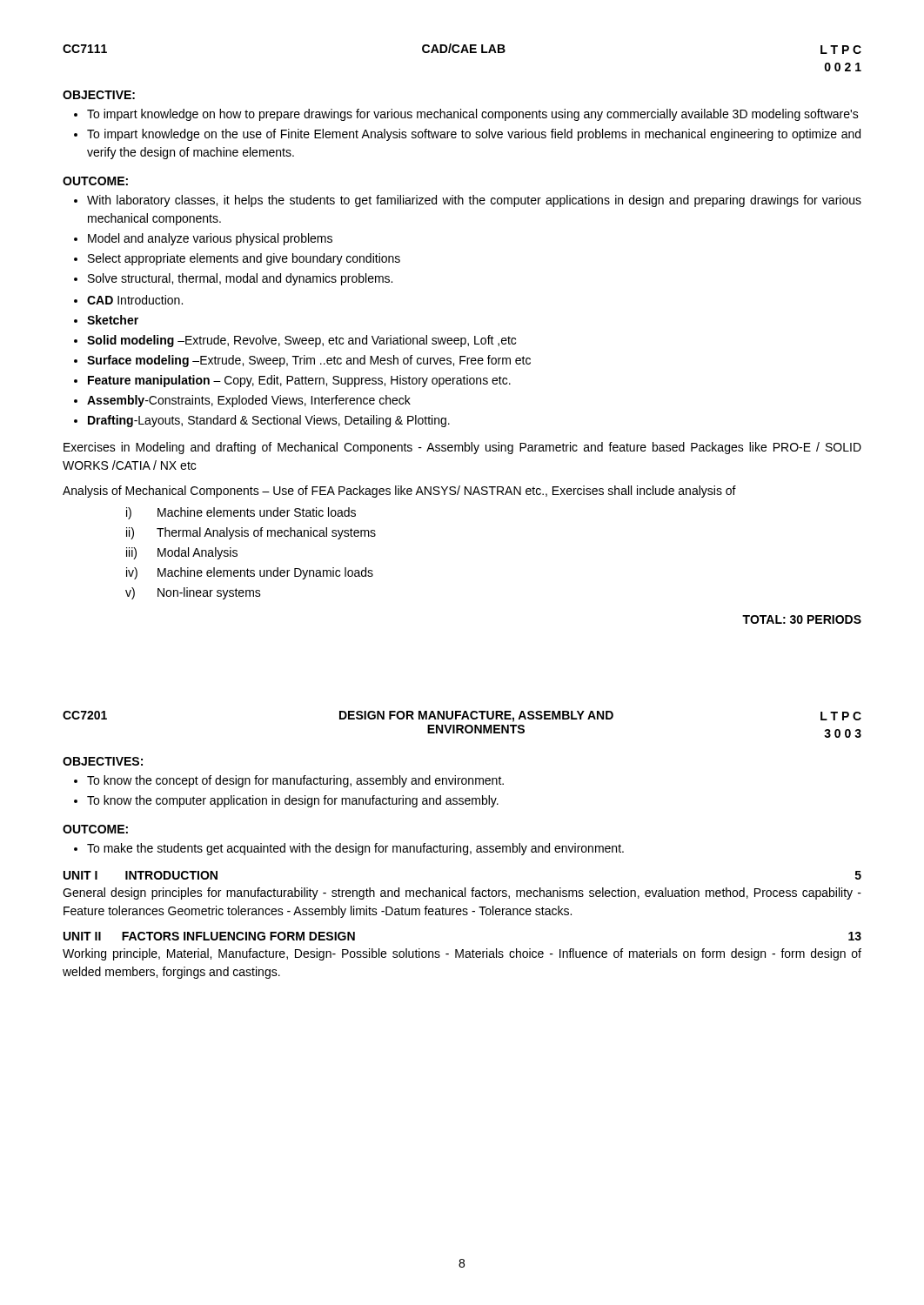924x1305 pixels.
Task: Click on the block starting "UNIT I INTRODUCTION 5"
Action: point(462,876)
